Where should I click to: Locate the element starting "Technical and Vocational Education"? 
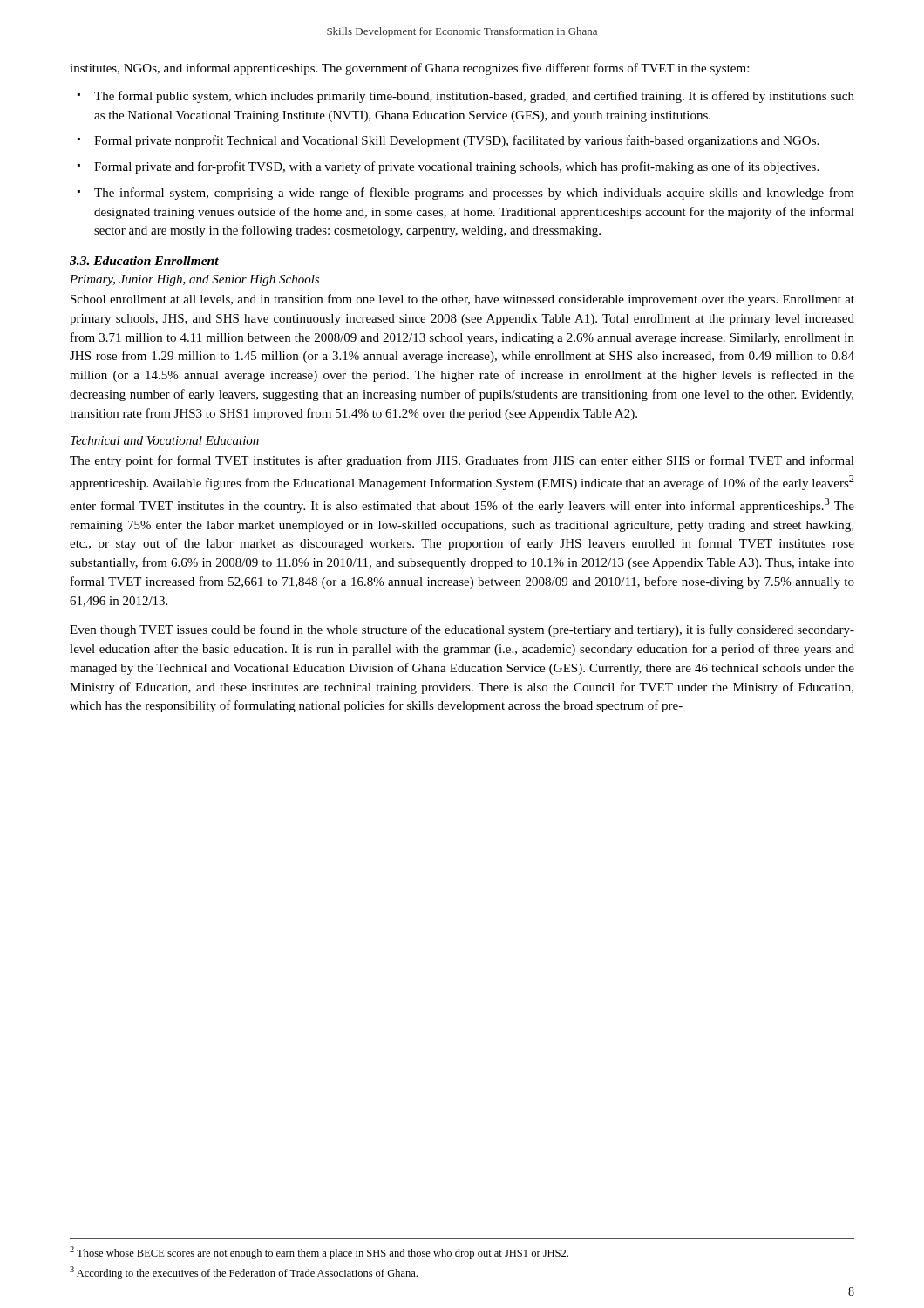click(164, 441)
